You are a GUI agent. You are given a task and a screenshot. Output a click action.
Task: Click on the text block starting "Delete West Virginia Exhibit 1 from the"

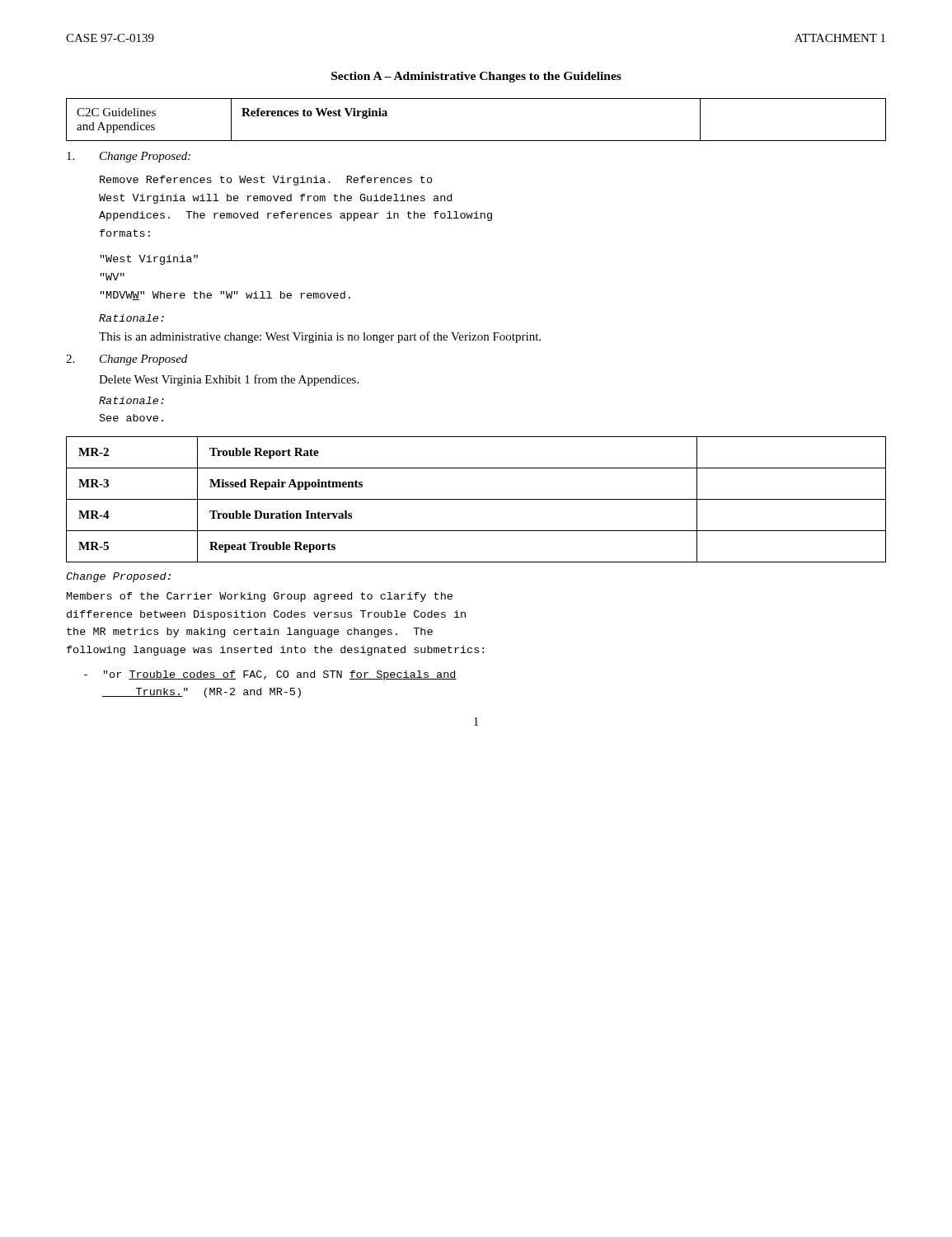tap(229, 379)
